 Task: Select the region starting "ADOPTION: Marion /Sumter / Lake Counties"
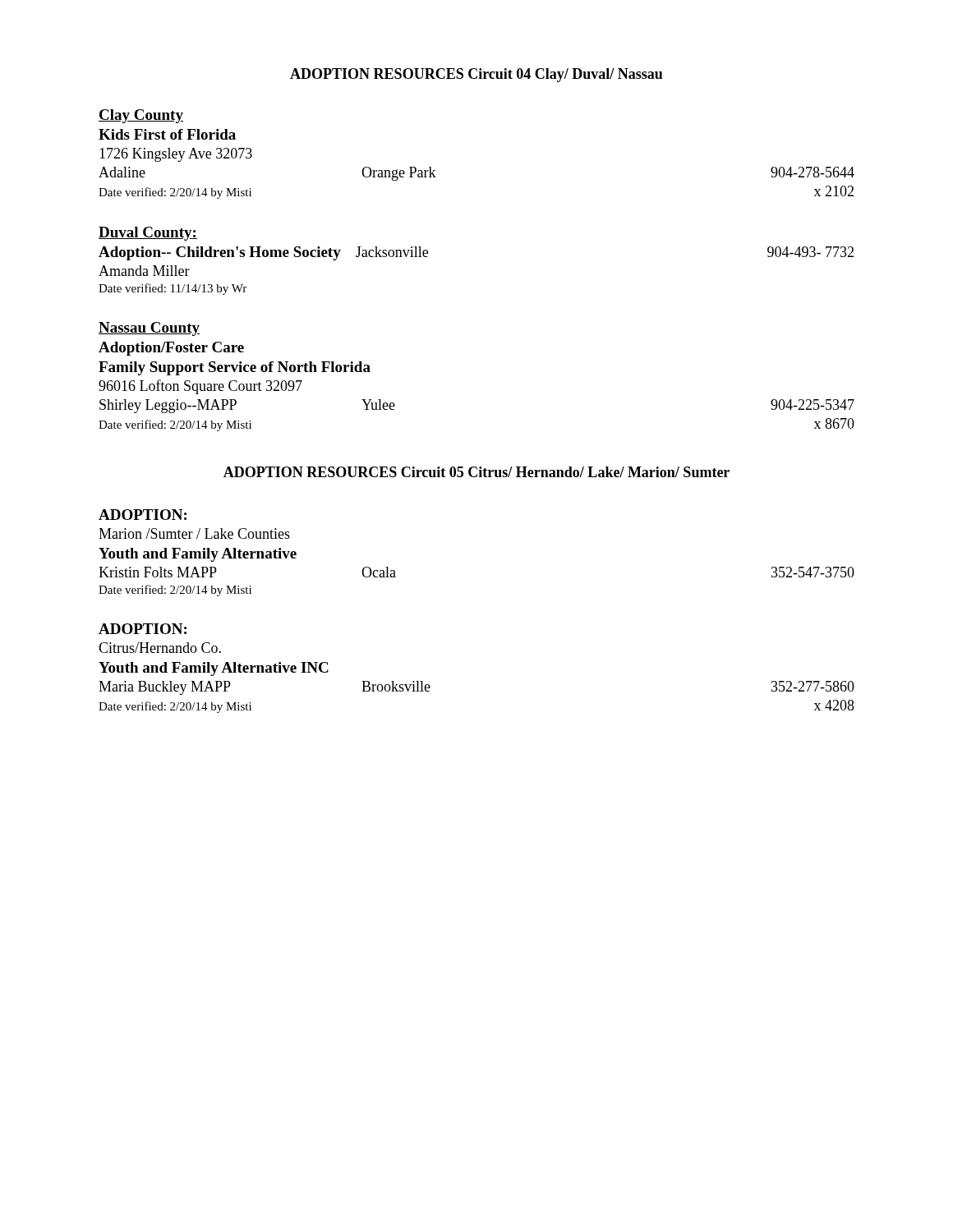(x=143, y=515)
